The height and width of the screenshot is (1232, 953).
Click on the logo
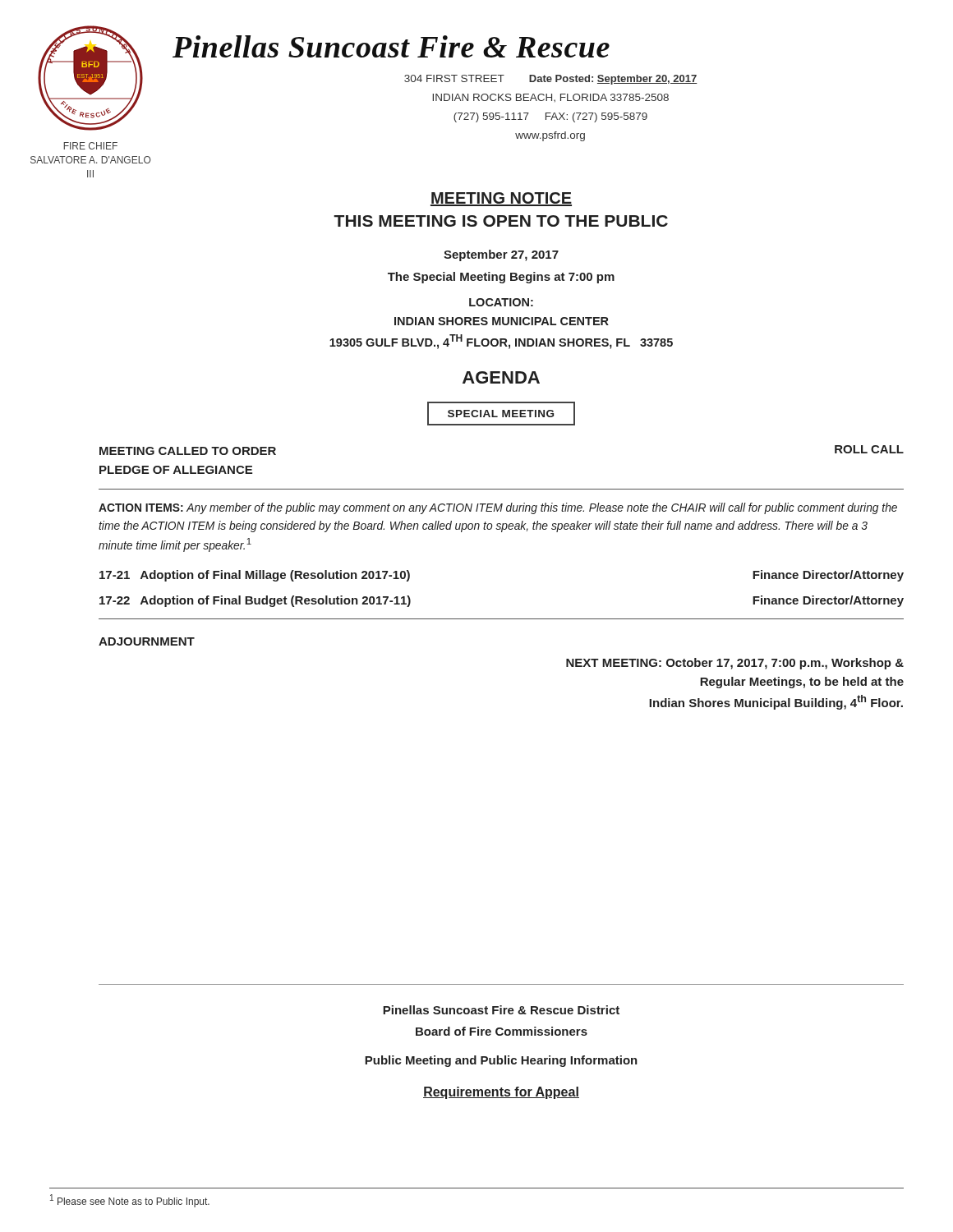coord(90,80)
